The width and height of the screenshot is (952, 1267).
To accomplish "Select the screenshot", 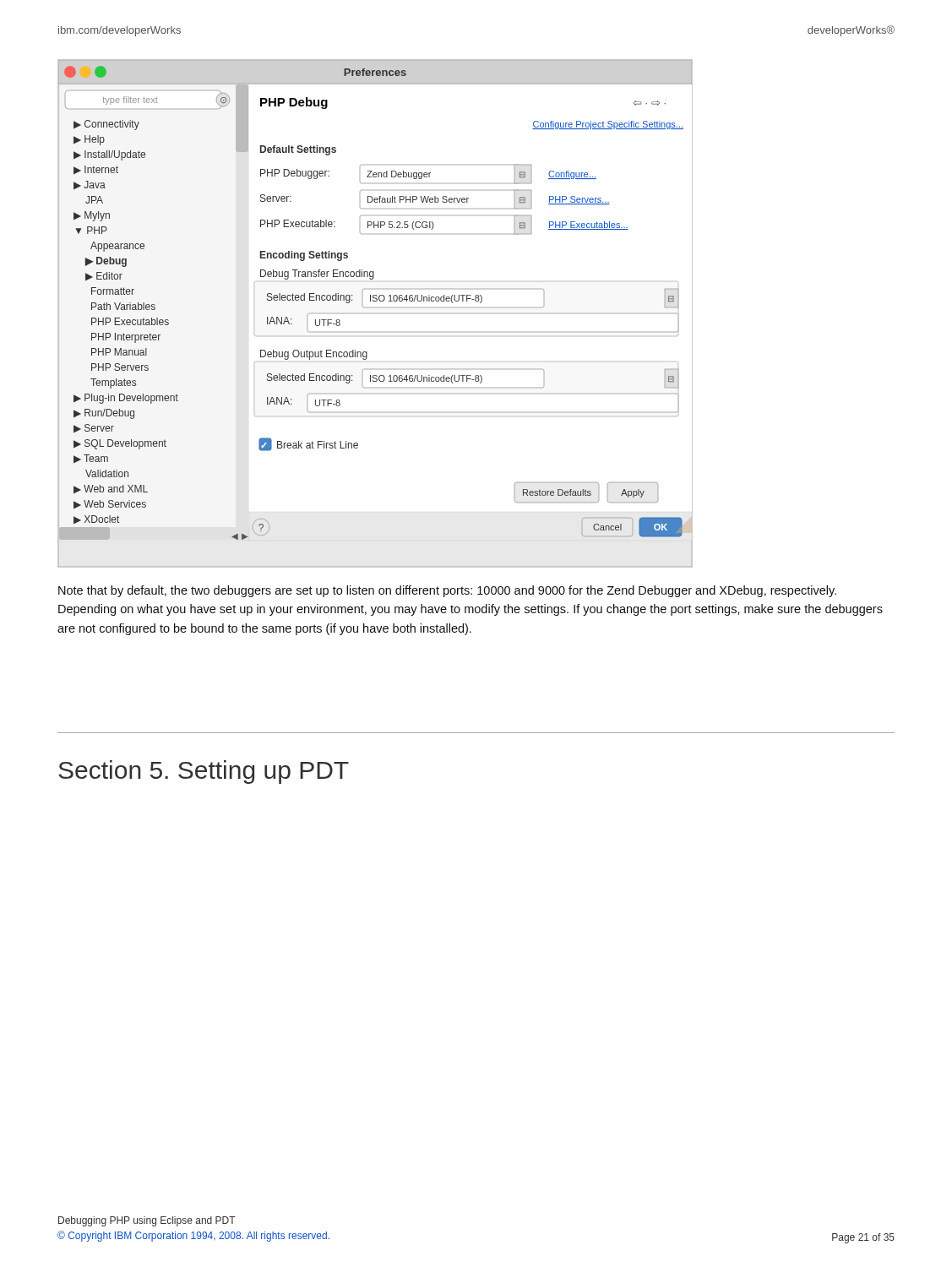I will pos(374,313).
